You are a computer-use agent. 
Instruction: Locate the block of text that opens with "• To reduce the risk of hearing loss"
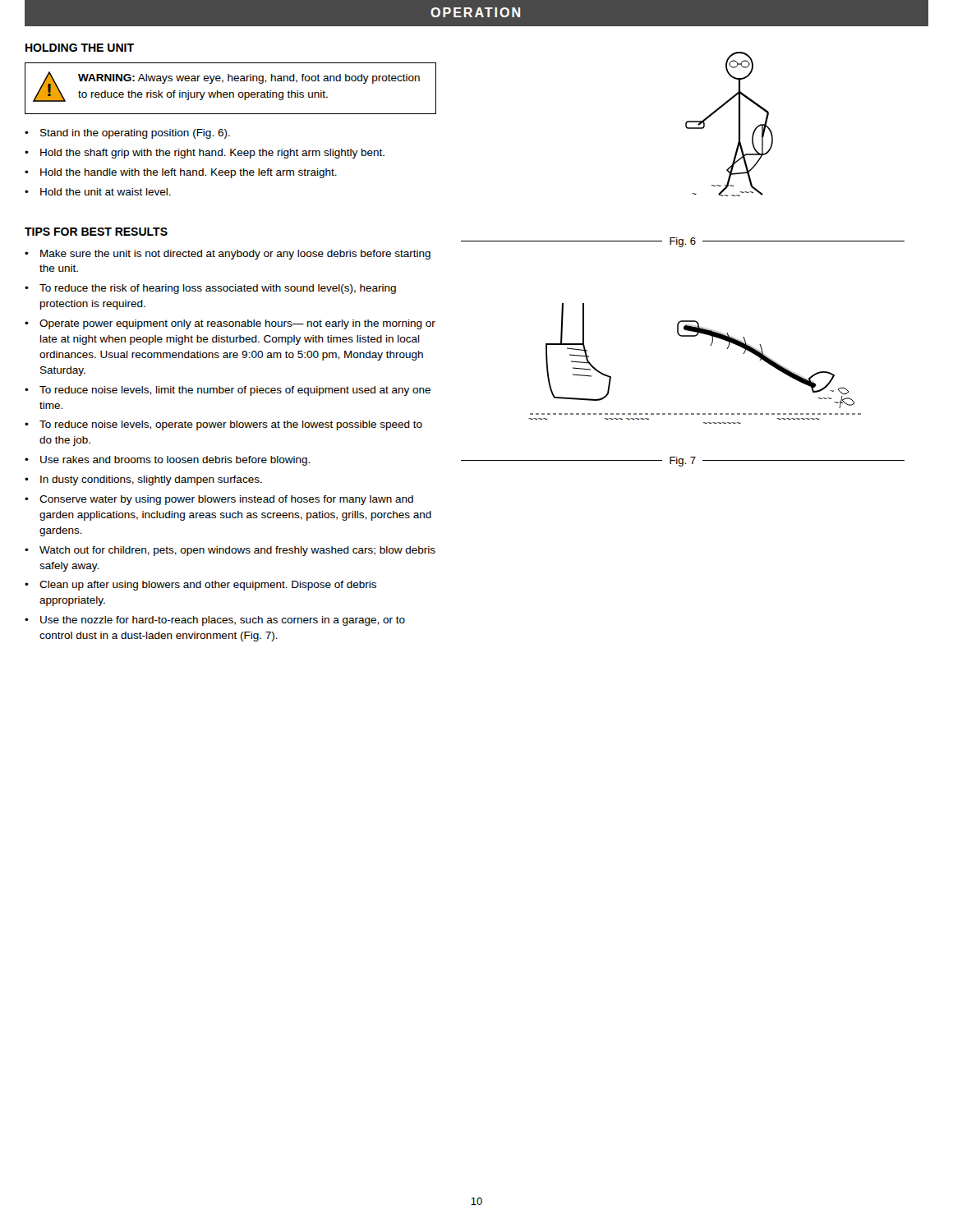230,297
